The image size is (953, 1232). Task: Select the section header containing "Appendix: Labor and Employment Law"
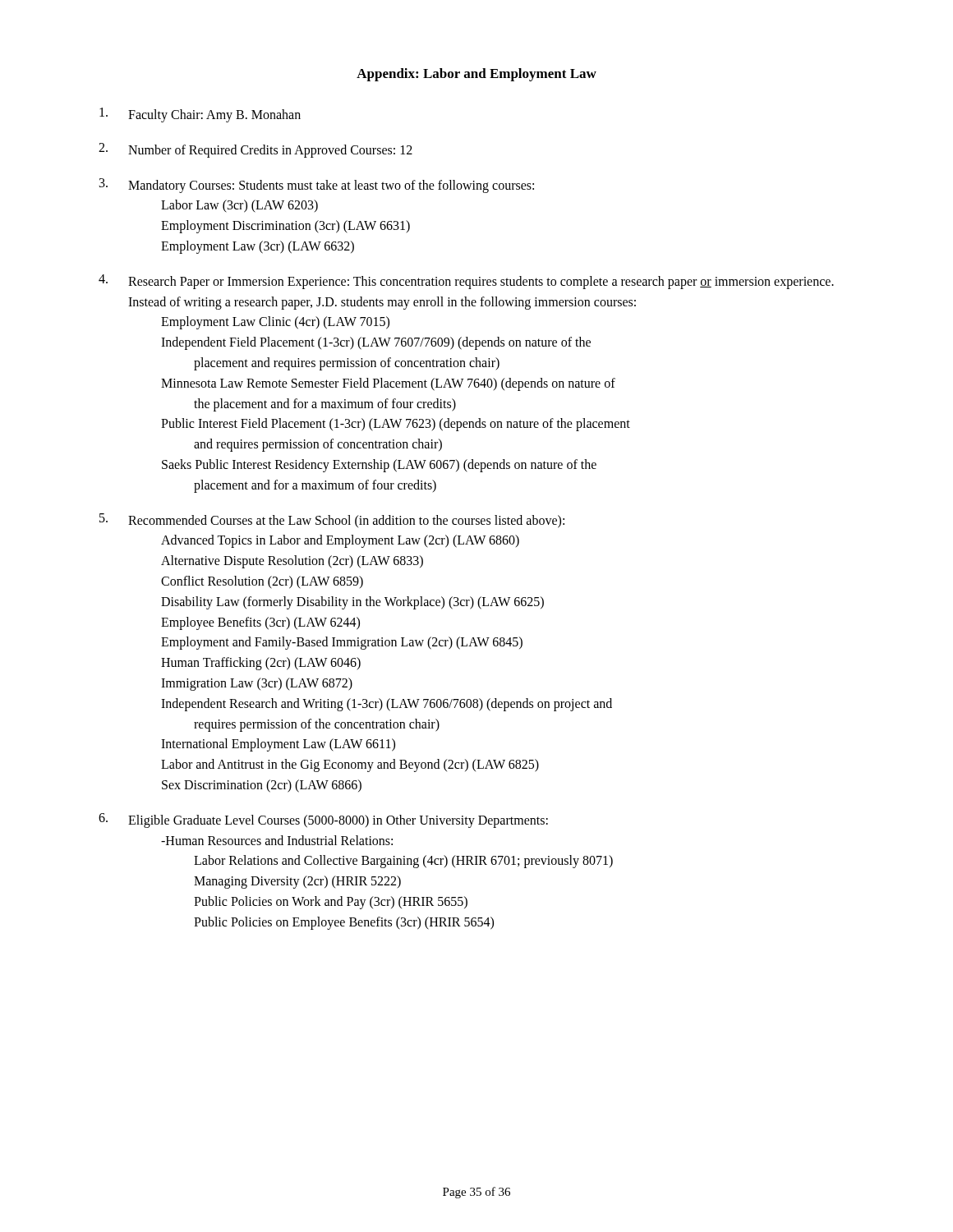(476, 73)
